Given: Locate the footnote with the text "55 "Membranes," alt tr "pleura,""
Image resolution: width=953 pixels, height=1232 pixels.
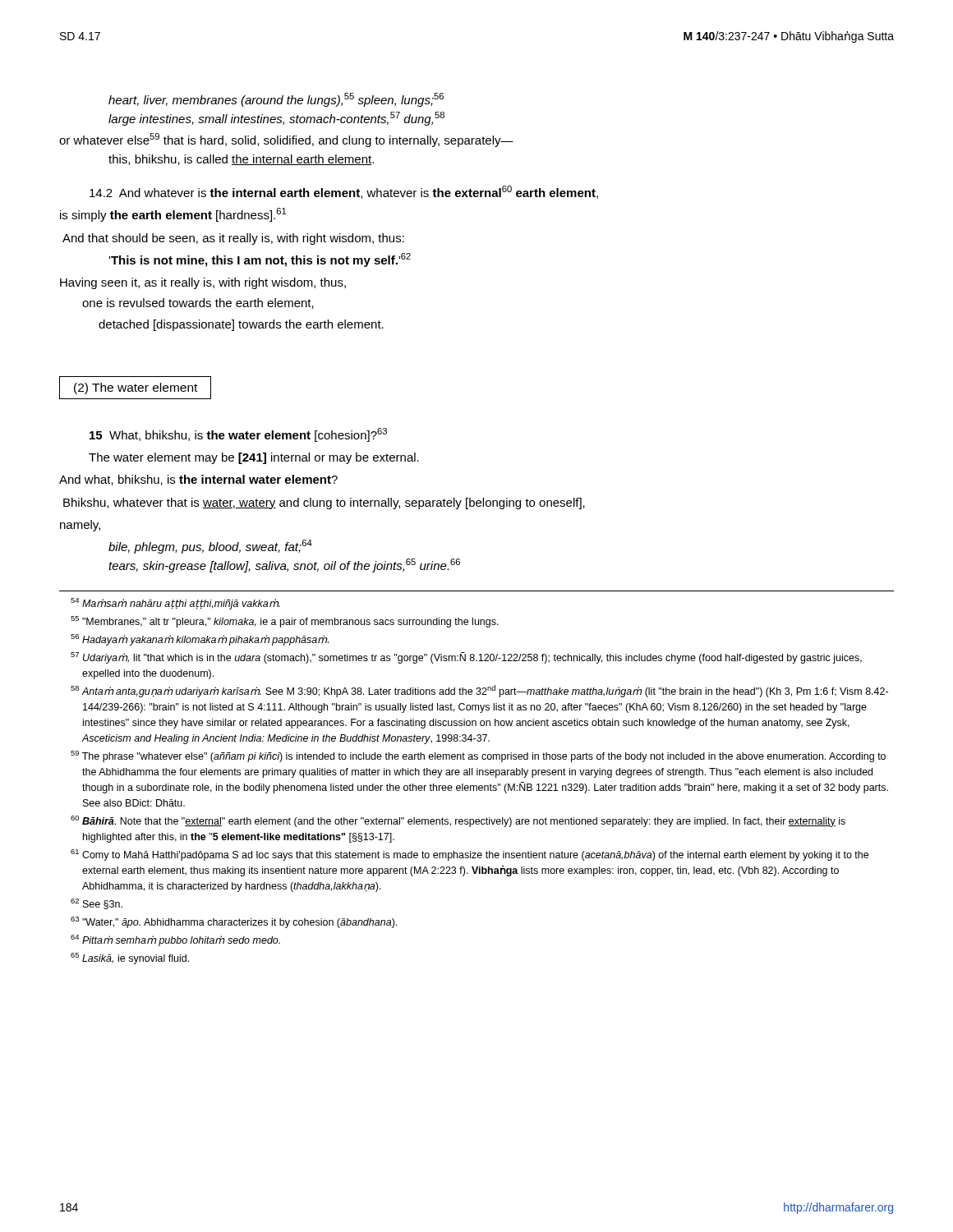Looking at the screenshot, I should click(x=285, y=620).
